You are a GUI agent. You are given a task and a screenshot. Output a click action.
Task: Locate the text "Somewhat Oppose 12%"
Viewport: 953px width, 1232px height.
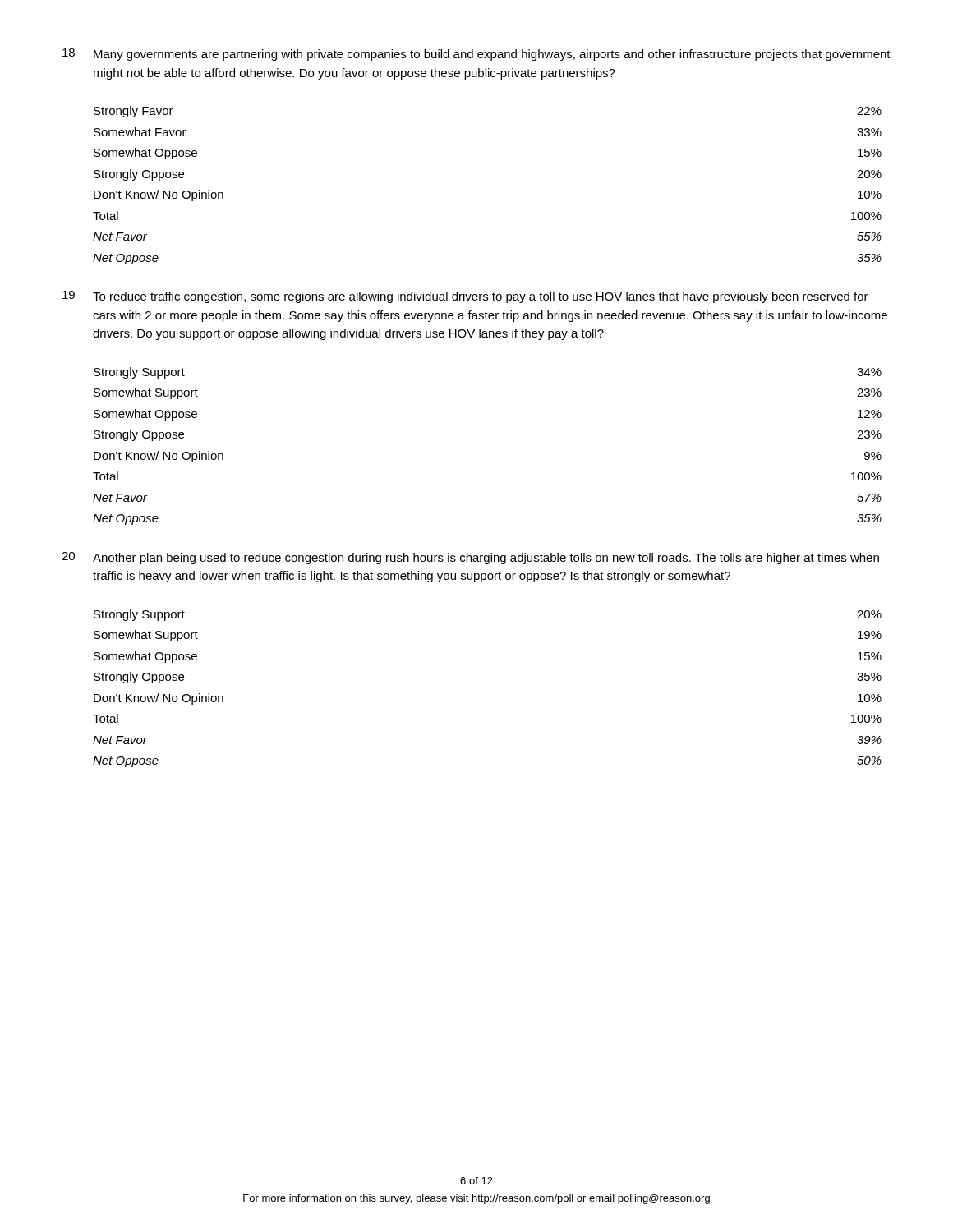[x=146, y=414]
